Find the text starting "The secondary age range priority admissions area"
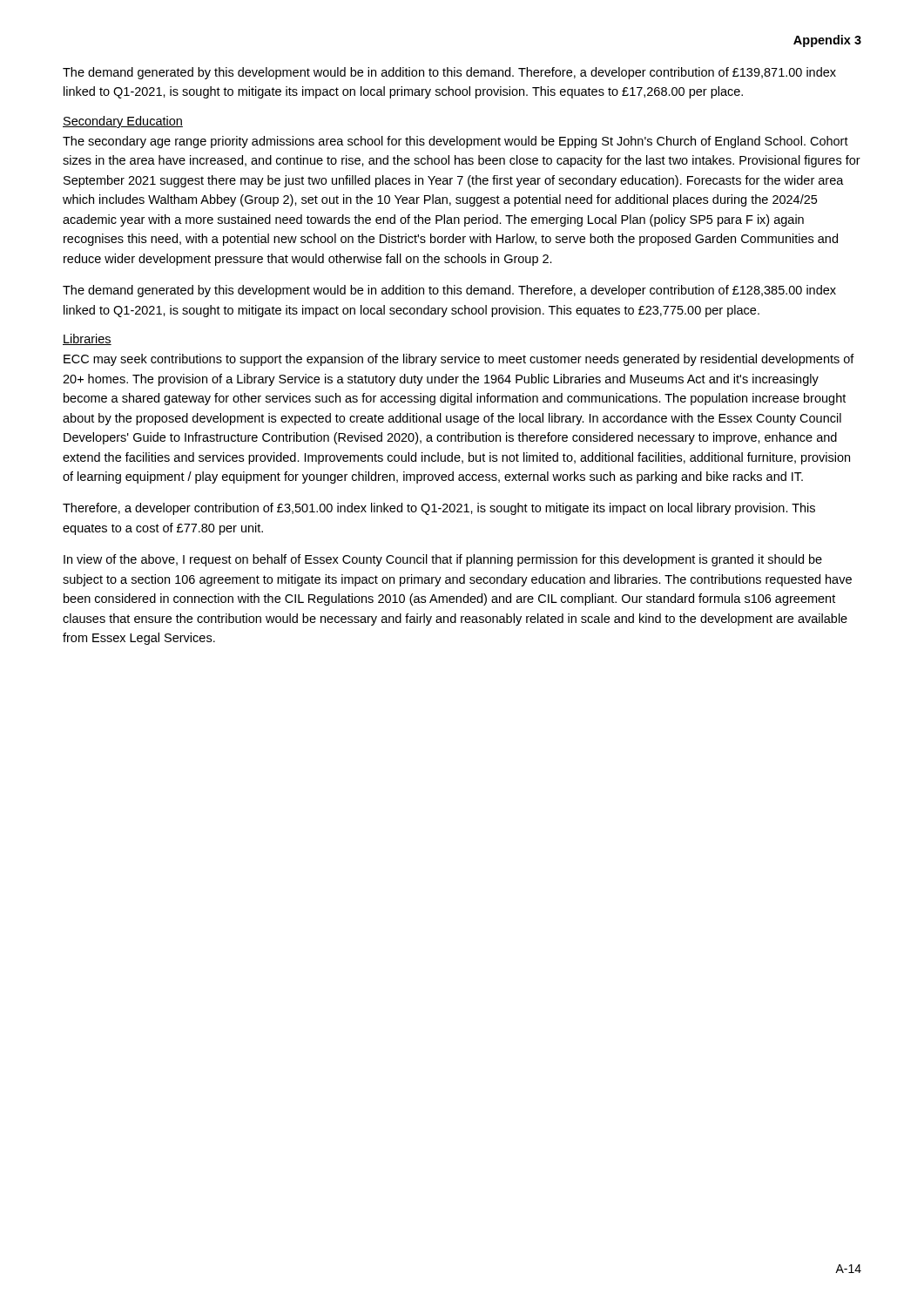924x1307 pixels. pyautogui.click(x=462, y=200)
